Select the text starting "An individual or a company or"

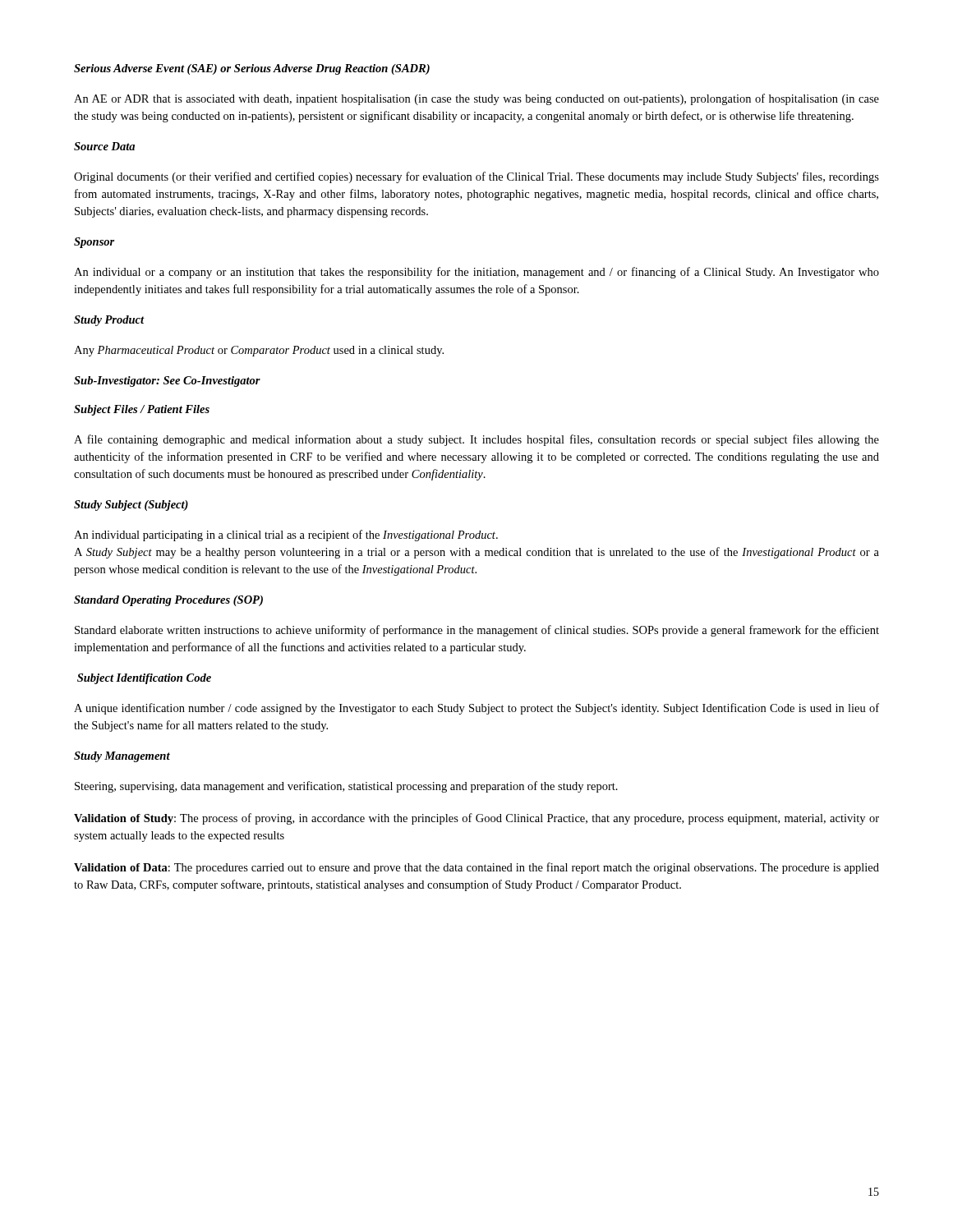pyautogui.click(x=476, y=281)
